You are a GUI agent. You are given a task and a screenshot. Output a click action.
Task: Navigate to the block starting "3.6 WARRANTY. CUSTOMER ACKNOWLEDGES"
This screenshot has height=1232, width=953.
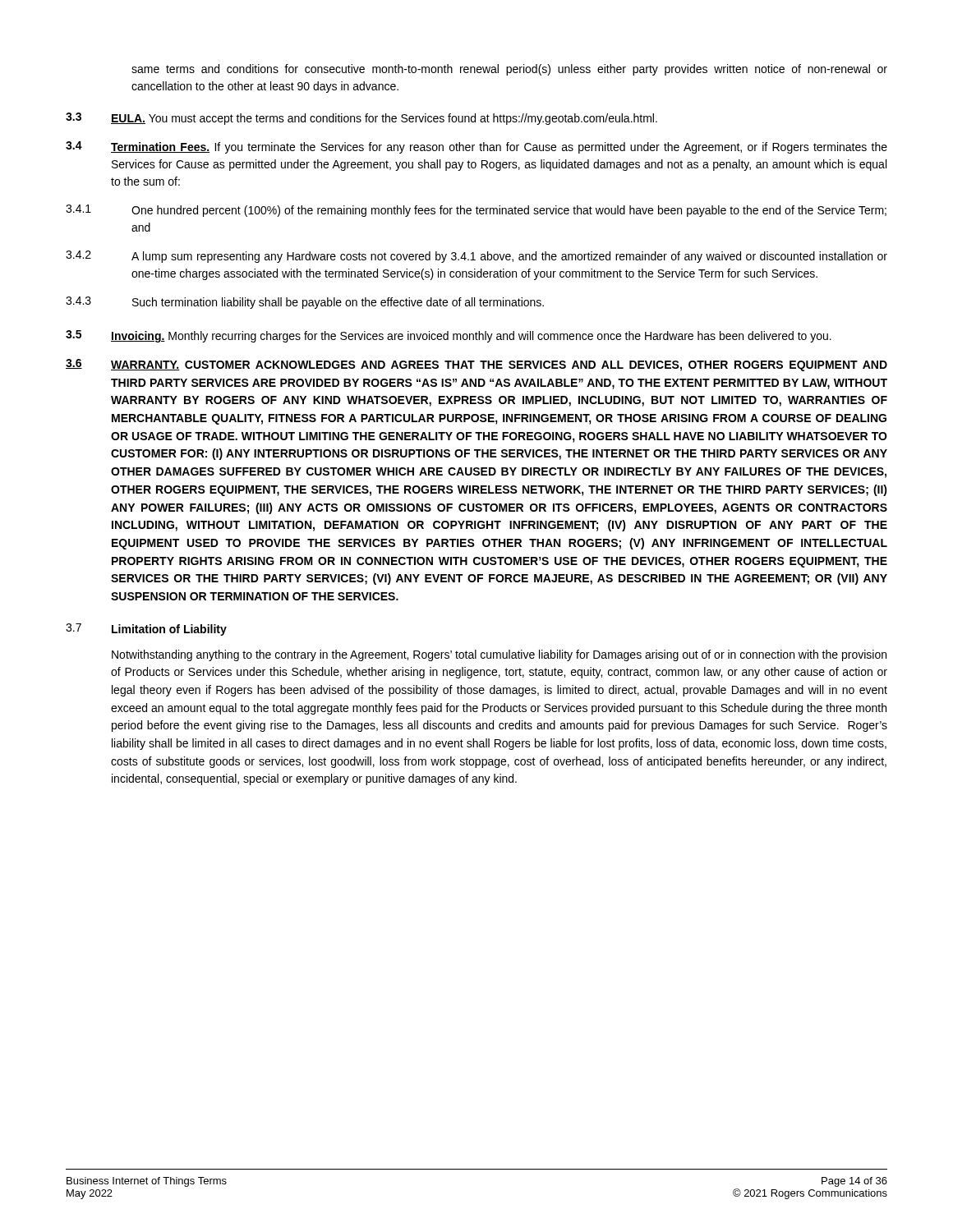476,481
